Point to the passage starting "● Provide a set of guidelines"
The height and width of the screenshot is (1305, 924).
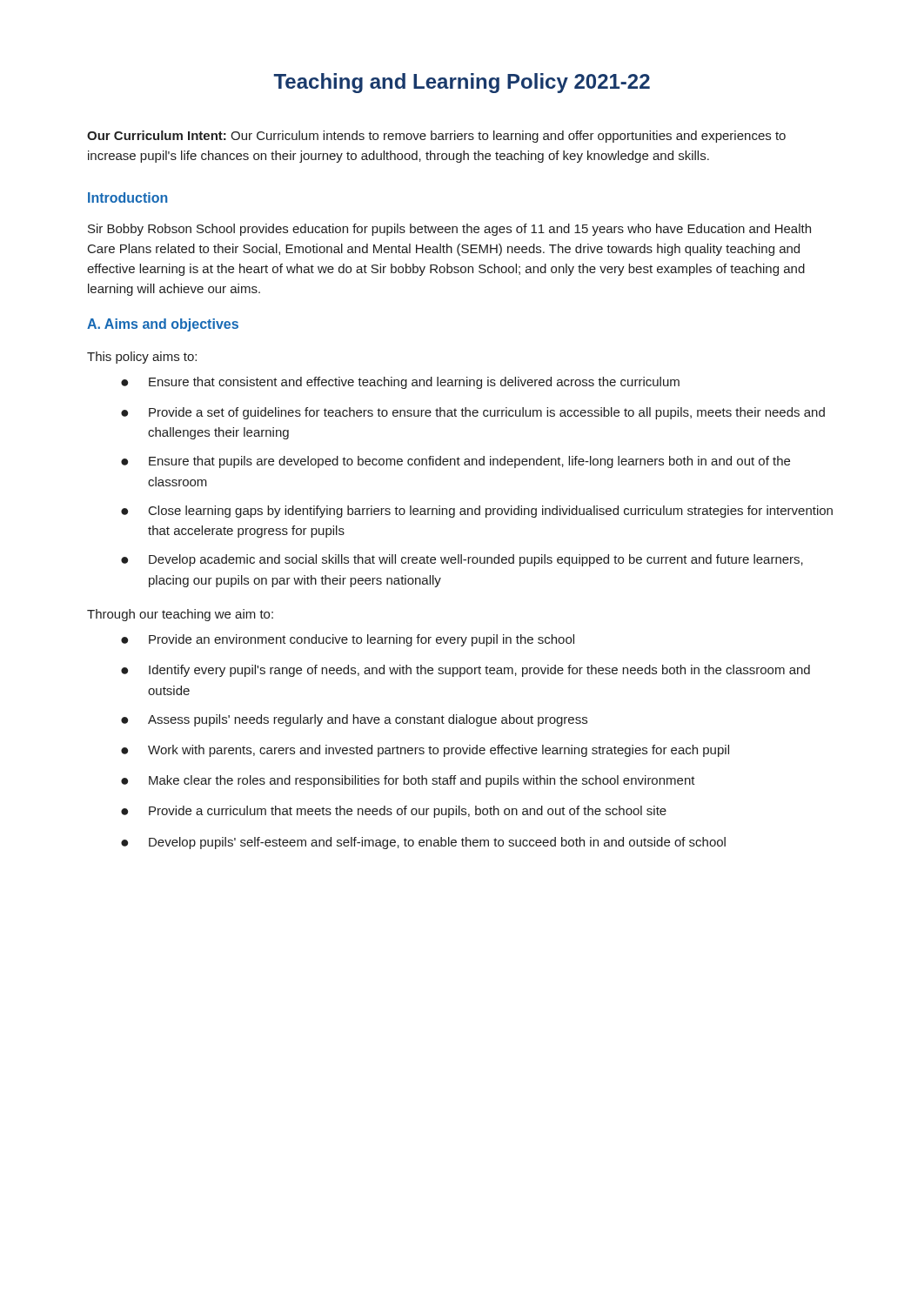[x=478, y=422]
